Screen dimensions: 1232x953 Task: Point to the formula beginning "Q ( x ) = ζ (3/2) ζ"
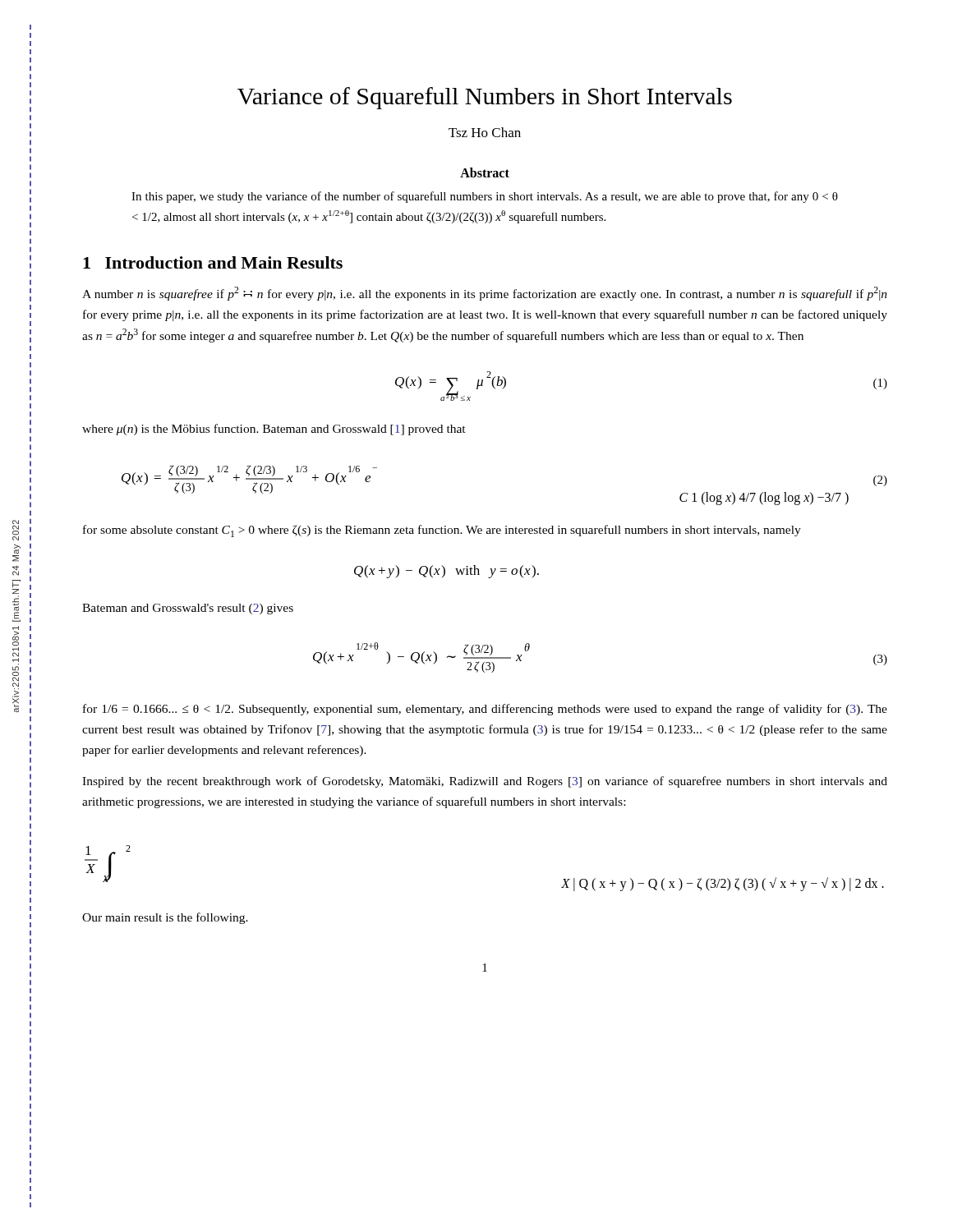click(x=264, y=484)
